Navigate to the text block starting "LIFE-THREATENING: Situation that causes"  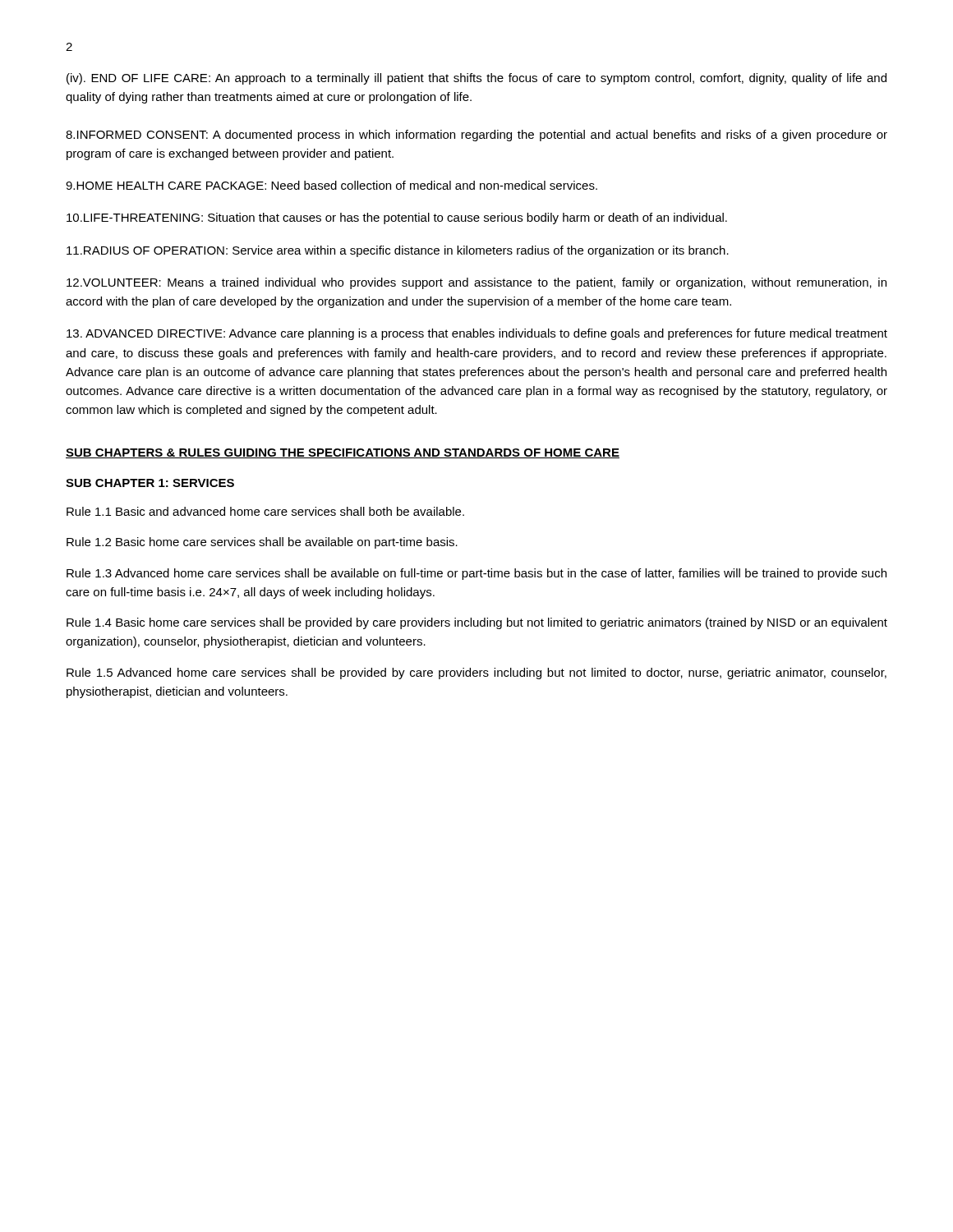[x=397, y=217]
